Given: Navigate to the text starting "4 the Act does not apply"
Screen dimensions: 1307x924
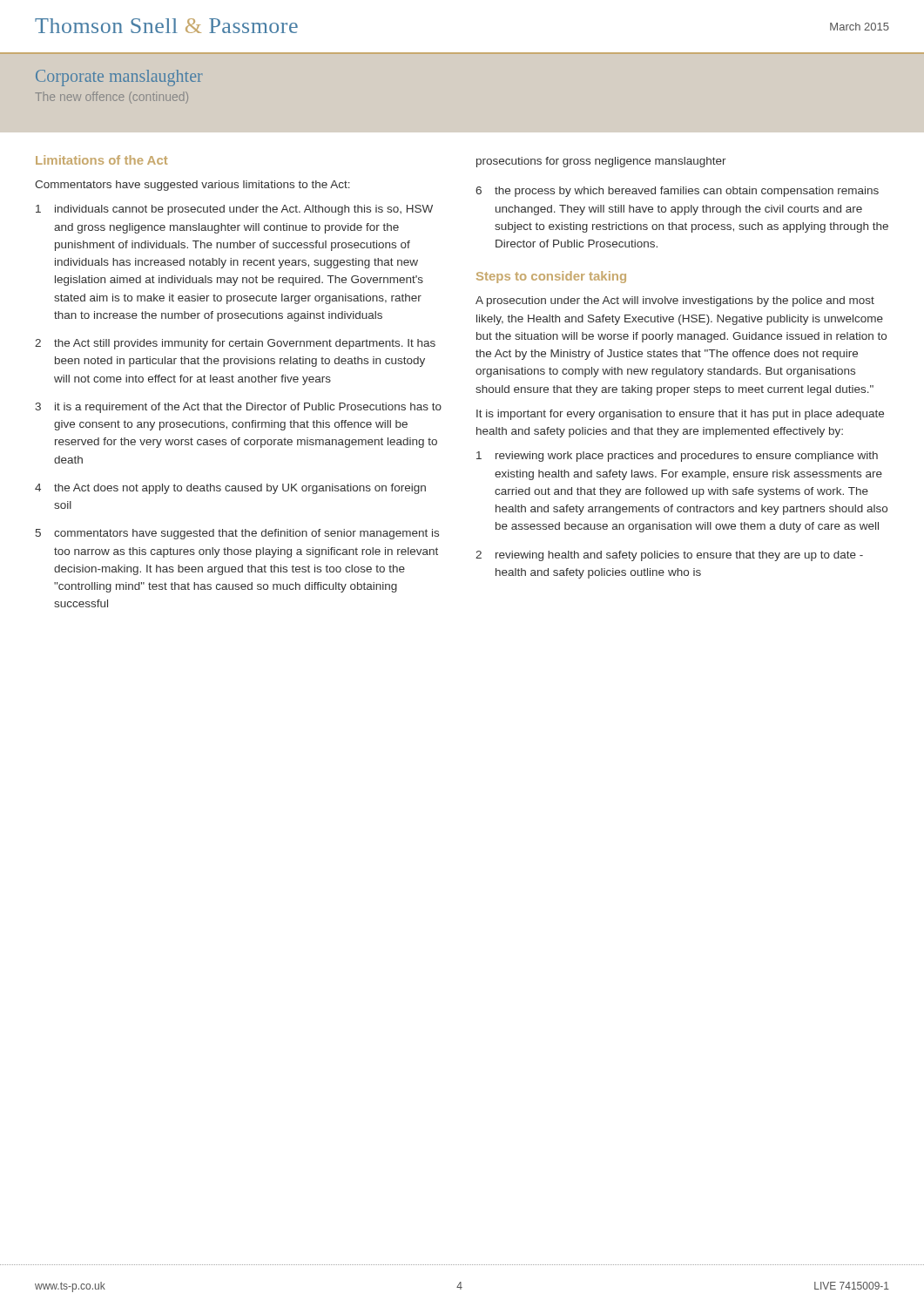Looking at the screenshot, I should (x=240, y=497).
